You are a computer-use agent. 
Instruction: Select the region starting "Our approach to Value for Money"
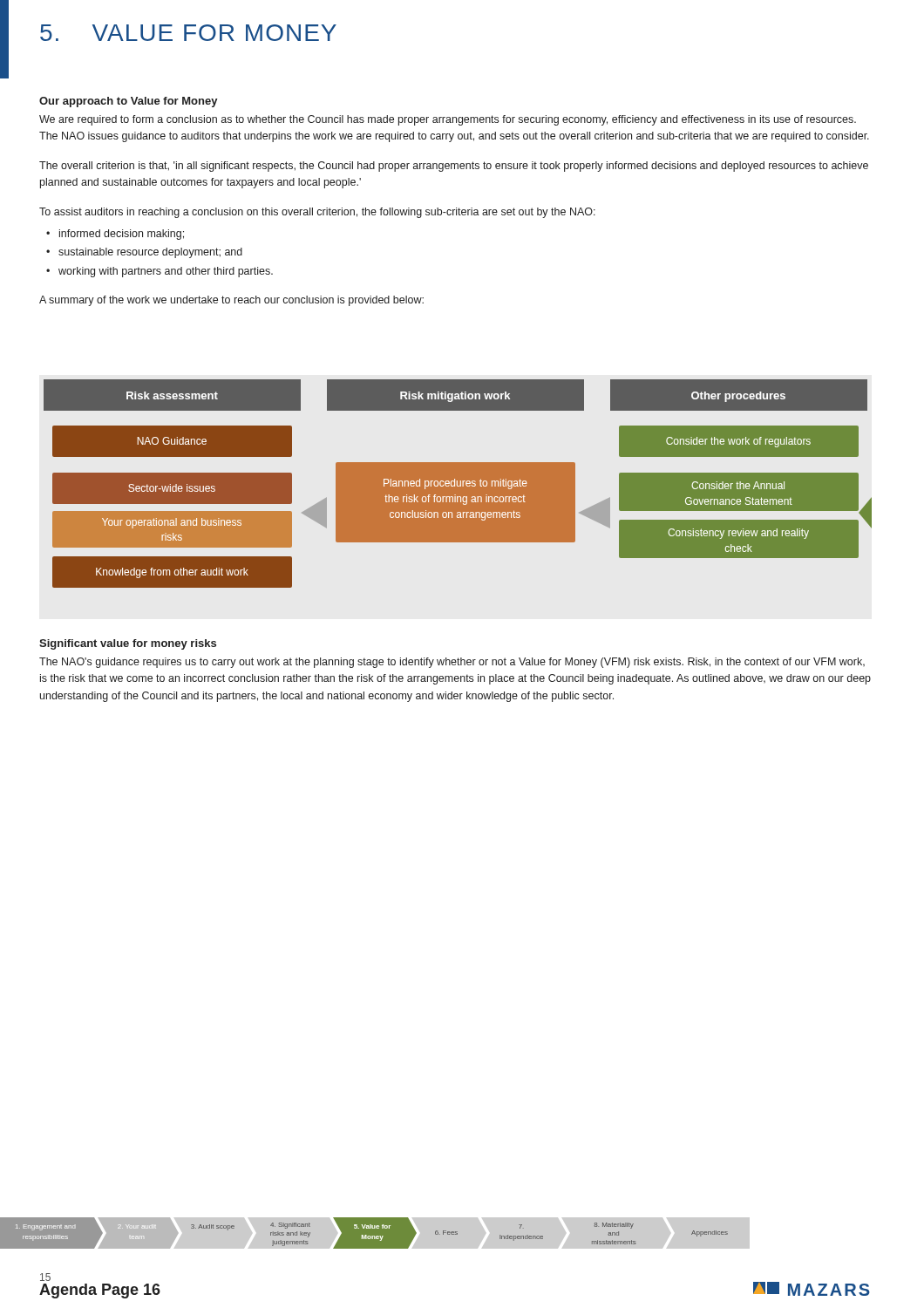[128, 101]
